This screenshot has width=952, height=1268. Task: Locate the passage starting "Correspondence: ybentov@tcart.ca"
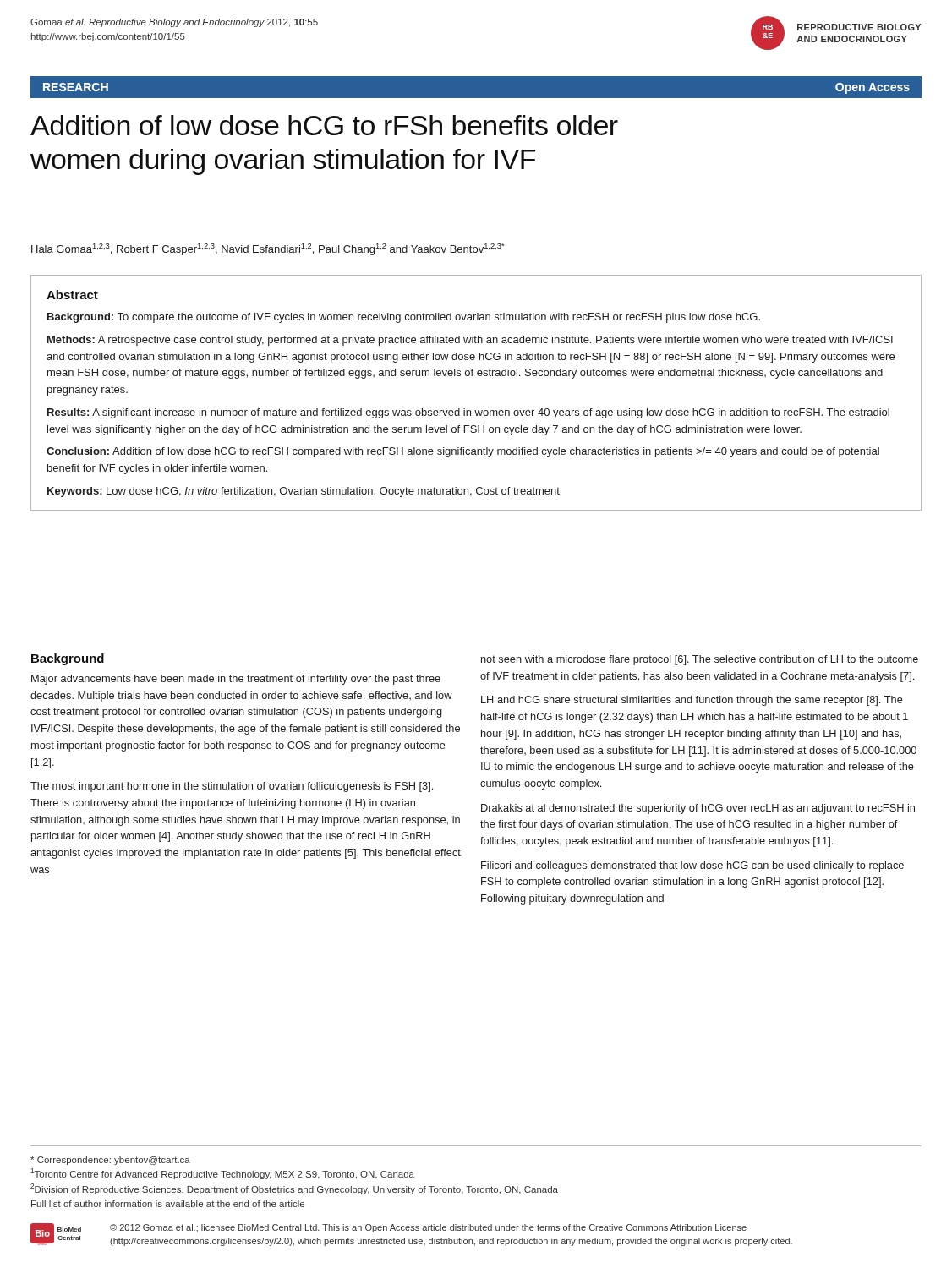click(110, 1160)
